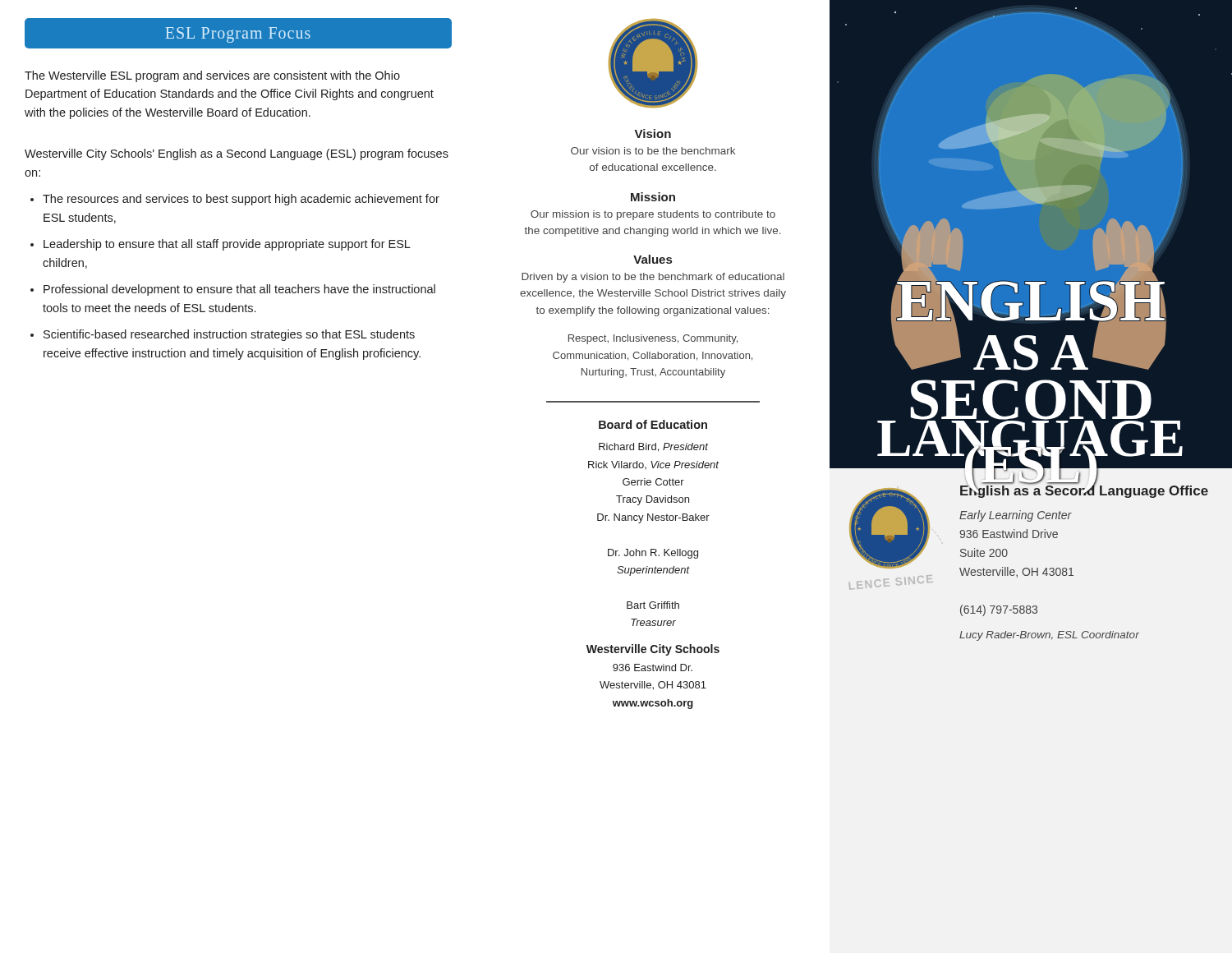
Task: Point to the block beginning "Board of Education Richard Bird, President Rick Vilardo,"
Action: (x=653, y=522)
